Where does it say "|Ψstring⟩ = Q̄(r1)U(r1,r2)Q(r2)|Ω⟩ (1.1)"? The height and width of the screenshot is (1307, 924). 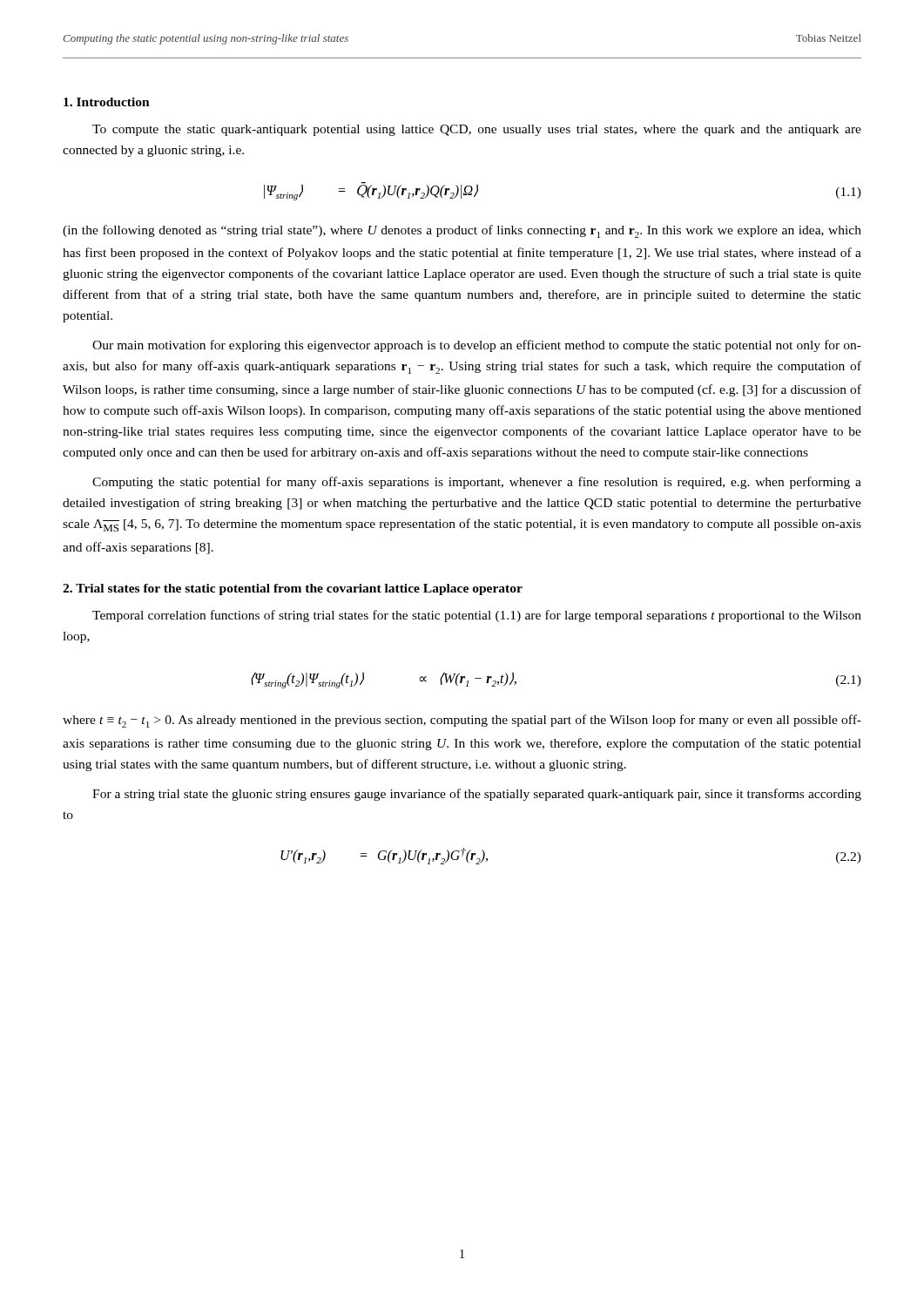pyautogui.click(x=281, y=194)
